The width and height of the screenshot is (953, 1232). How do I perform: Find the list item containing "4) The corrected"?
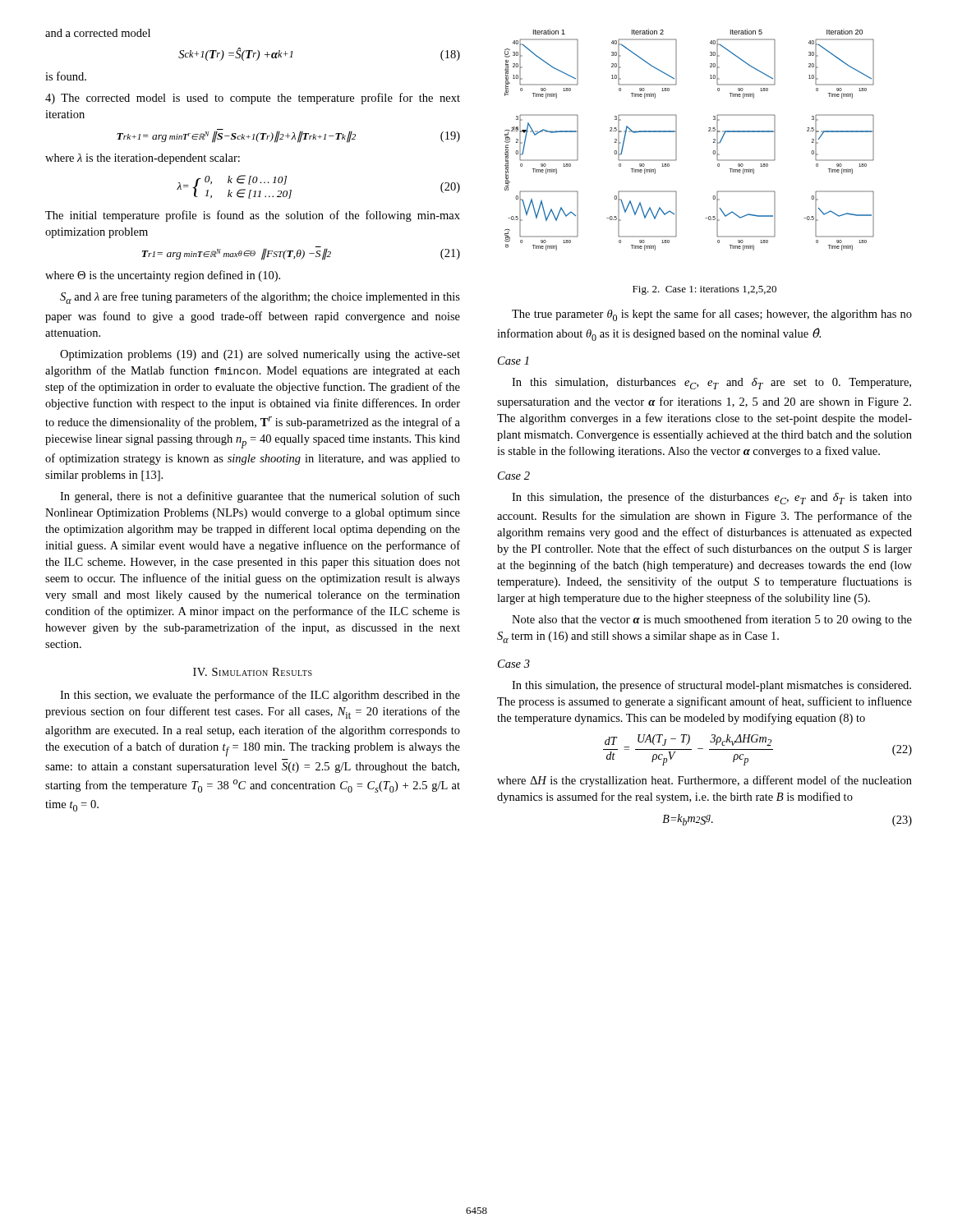pyautogui.click(x=253, y=106)
